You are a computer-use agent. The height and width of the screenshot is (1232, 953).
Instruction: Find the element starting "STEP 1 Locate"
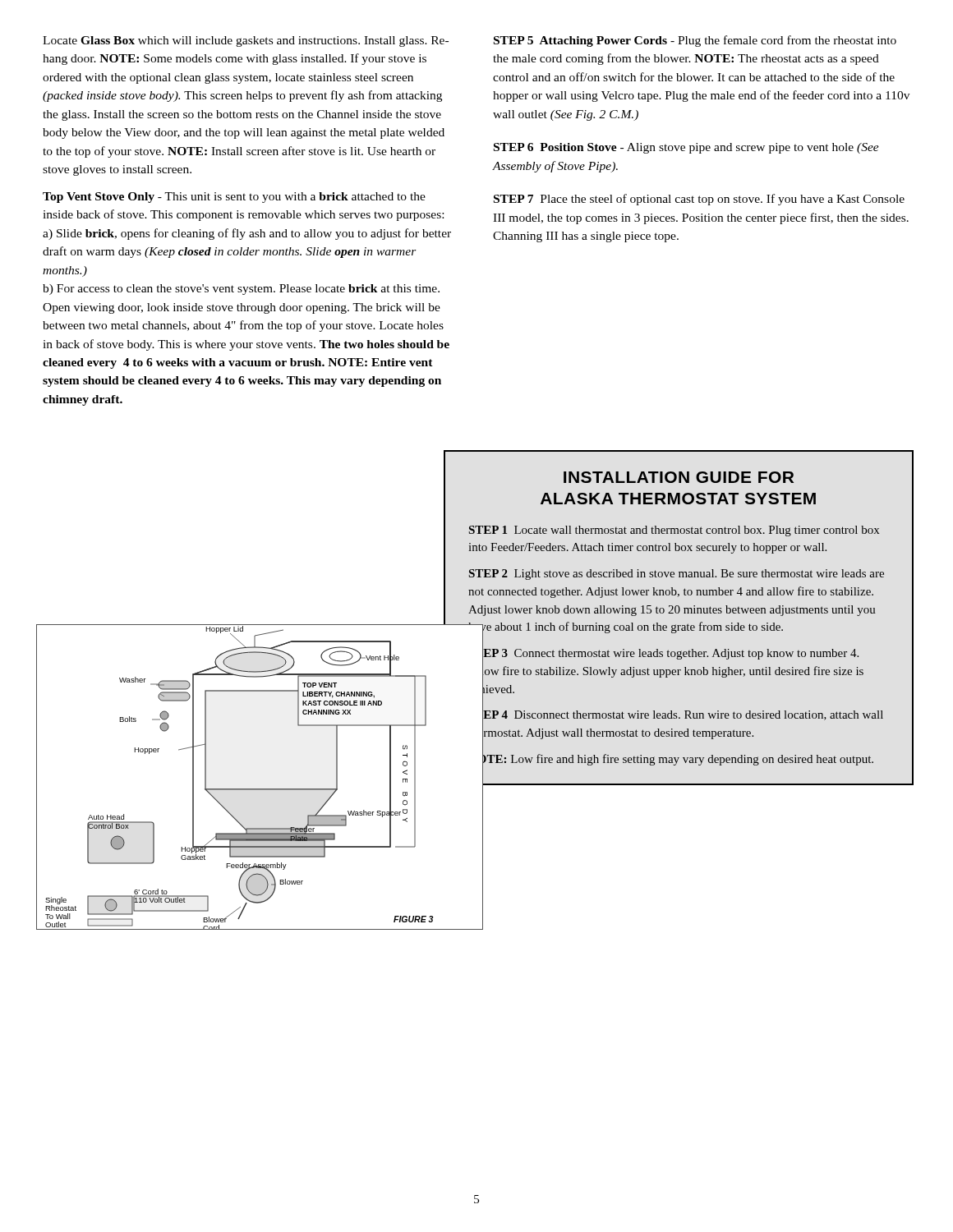[674, 538]
